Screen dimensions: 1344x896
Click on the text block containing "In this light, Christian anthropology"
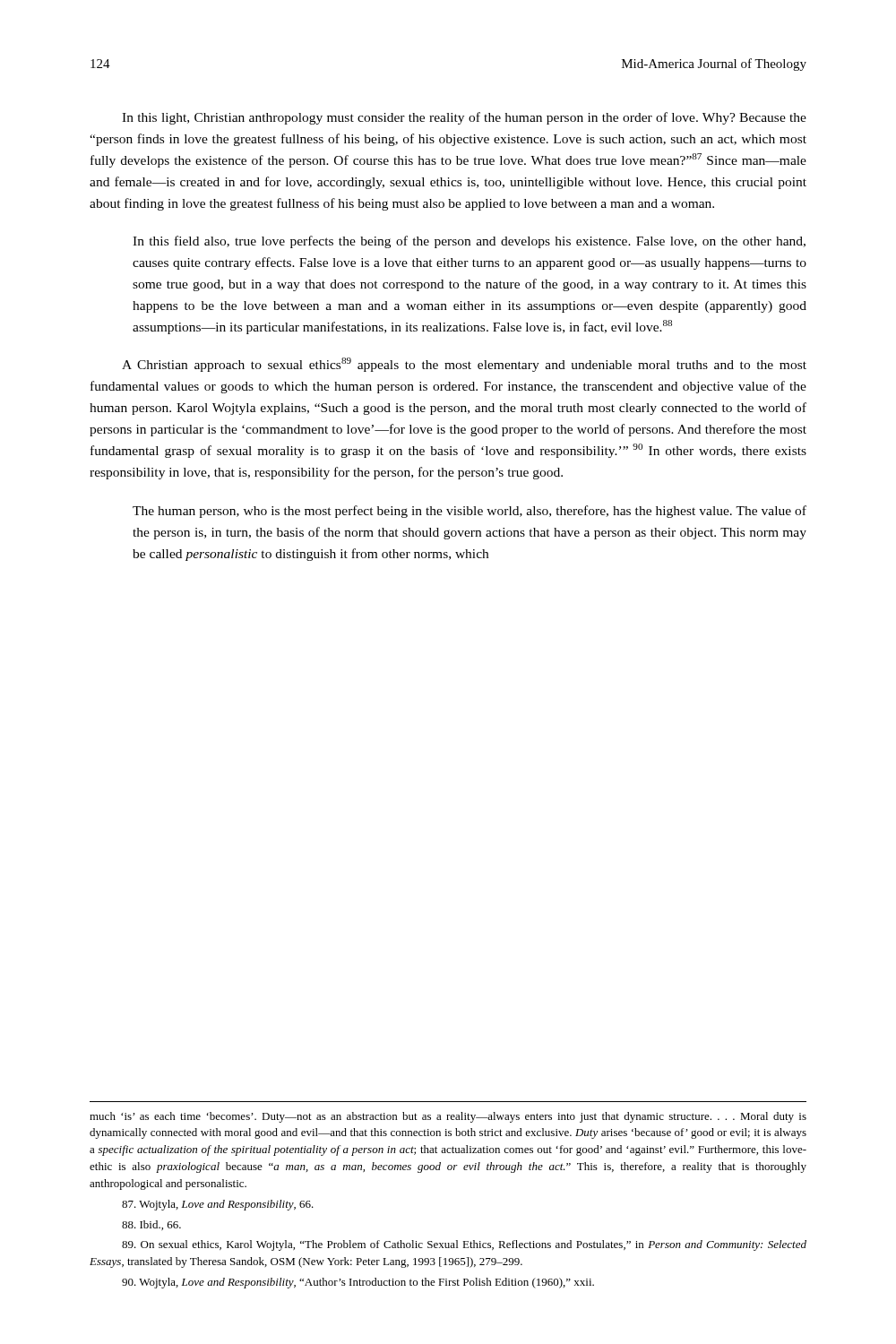(448, 161)
